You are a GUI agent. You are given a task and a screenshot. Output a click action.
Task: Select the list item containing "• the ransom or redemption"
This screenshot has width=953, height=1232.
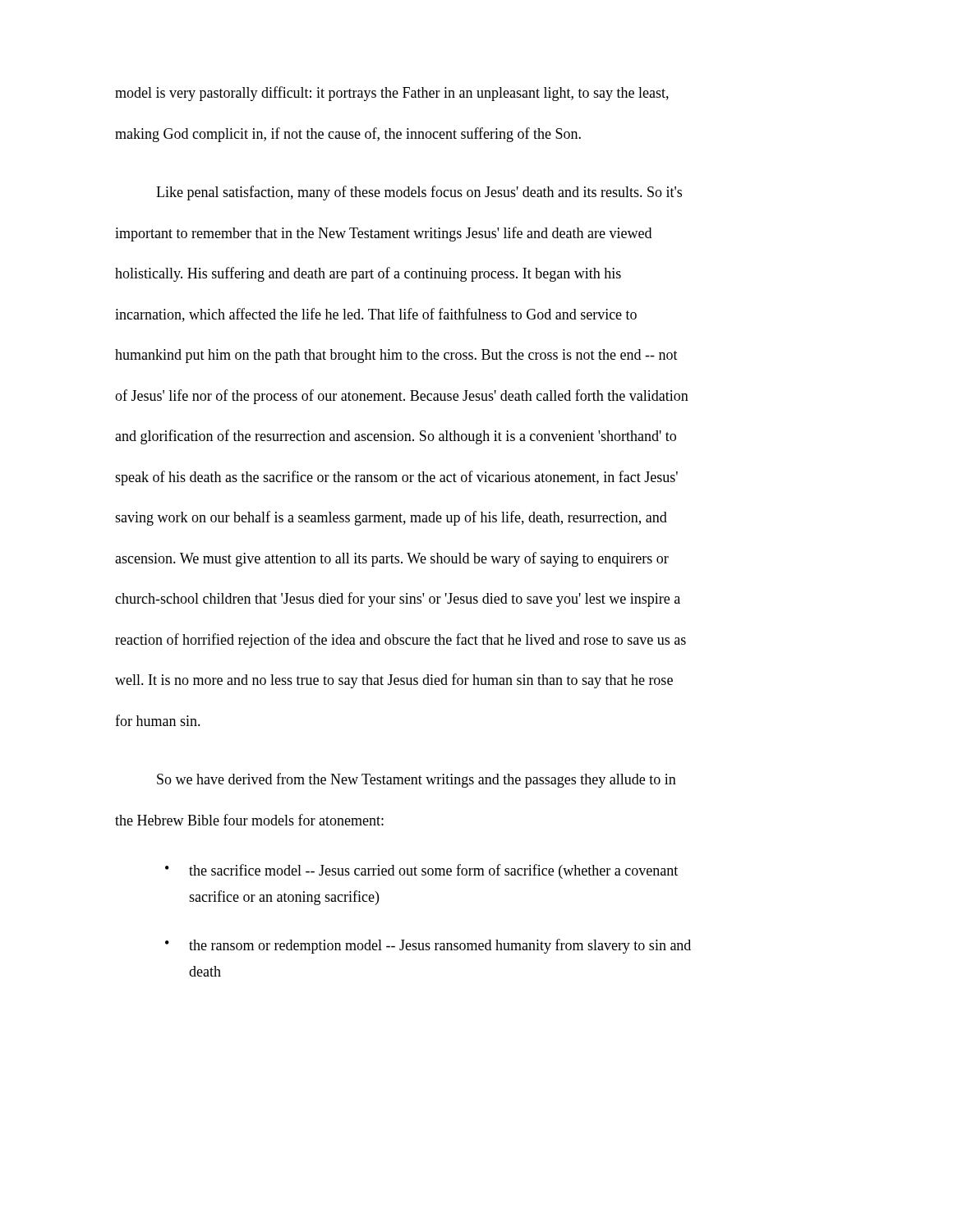tap(428, 959)
